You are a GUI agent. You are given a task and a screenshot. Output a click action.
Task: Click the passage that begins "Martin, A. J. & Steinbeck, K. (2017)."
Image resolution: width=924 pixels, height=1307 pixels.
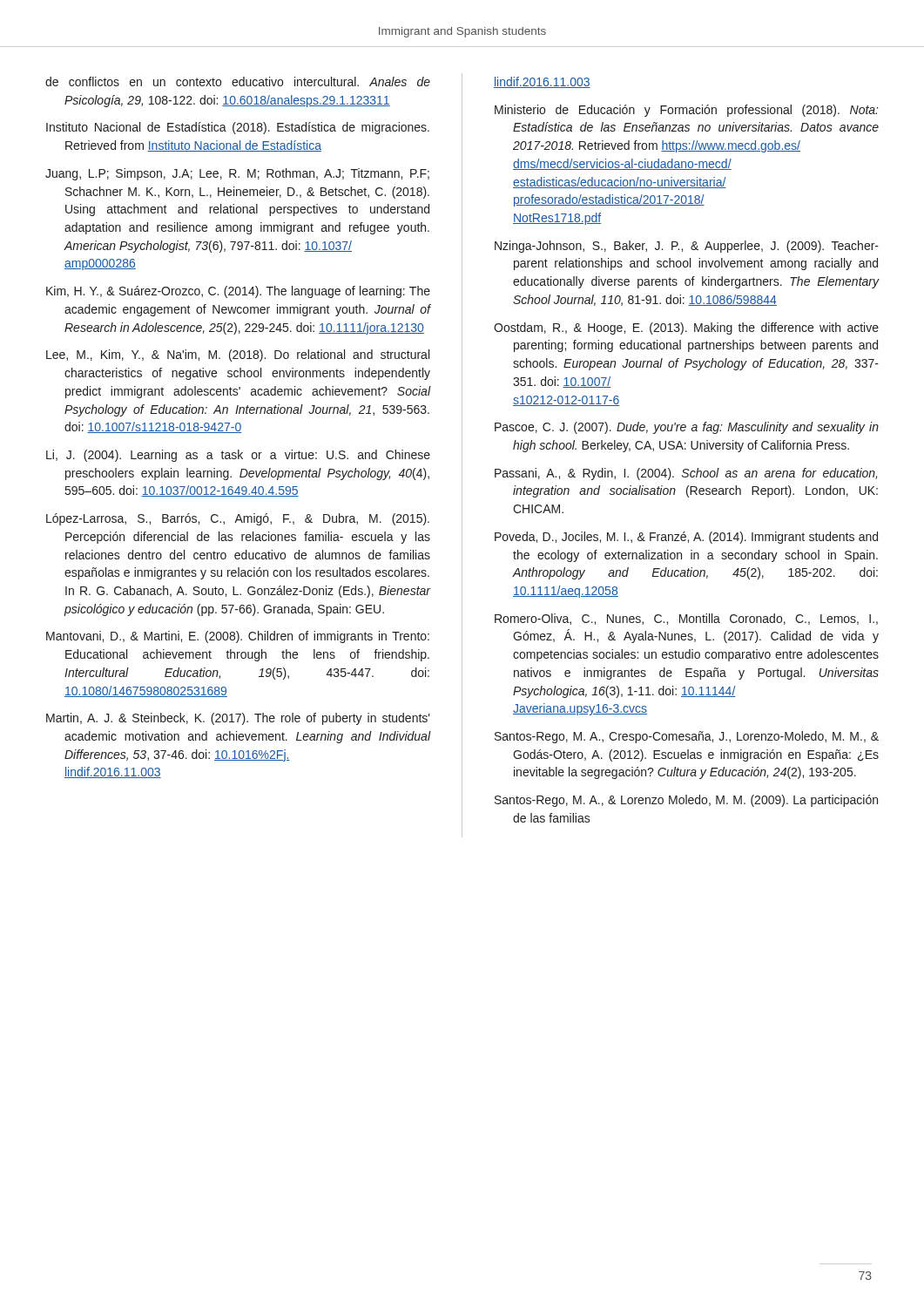(238, 745)
